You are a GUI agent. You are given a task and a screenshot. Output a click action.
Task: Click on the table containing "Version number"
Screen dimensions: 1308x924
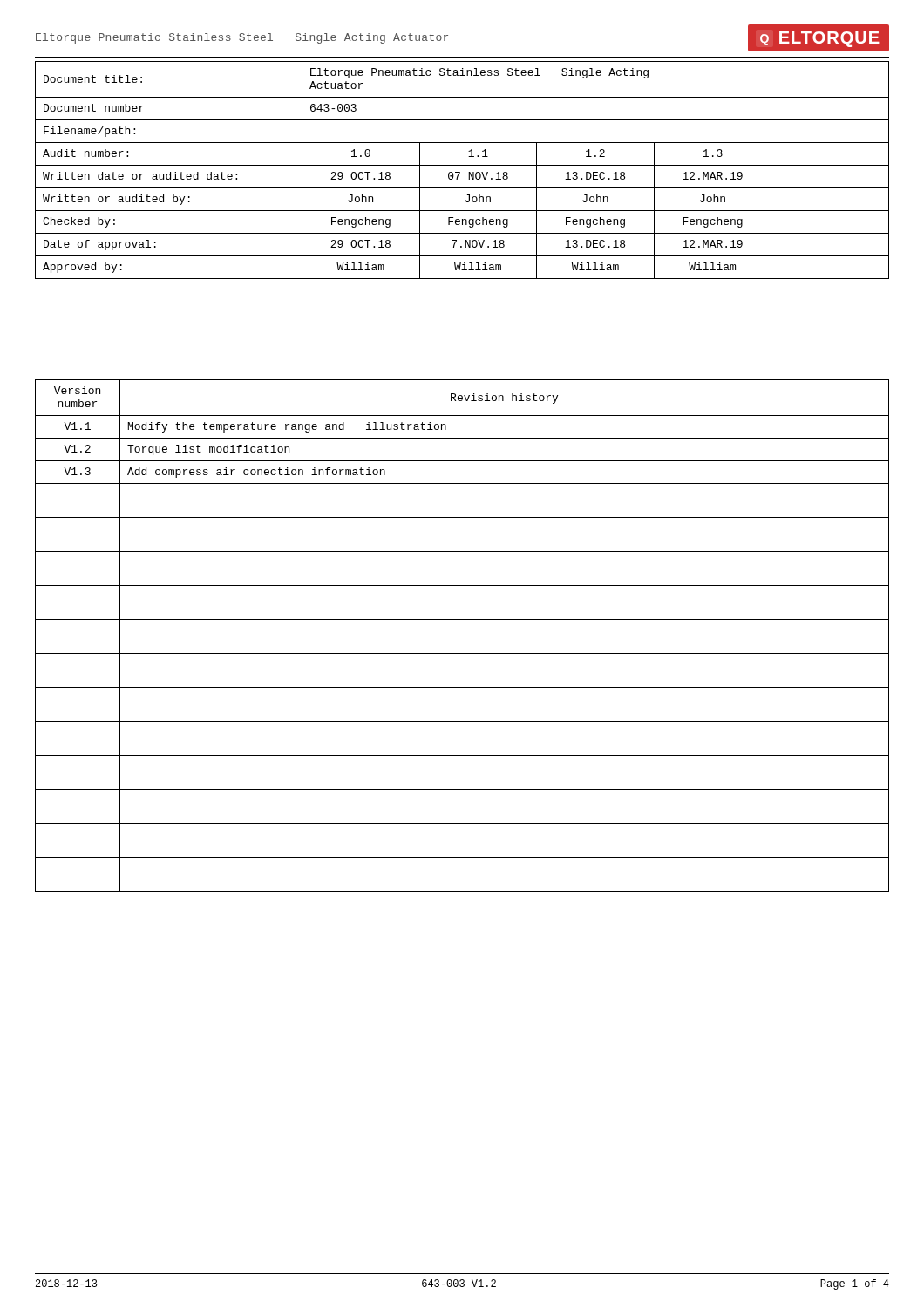coord(462,636)
